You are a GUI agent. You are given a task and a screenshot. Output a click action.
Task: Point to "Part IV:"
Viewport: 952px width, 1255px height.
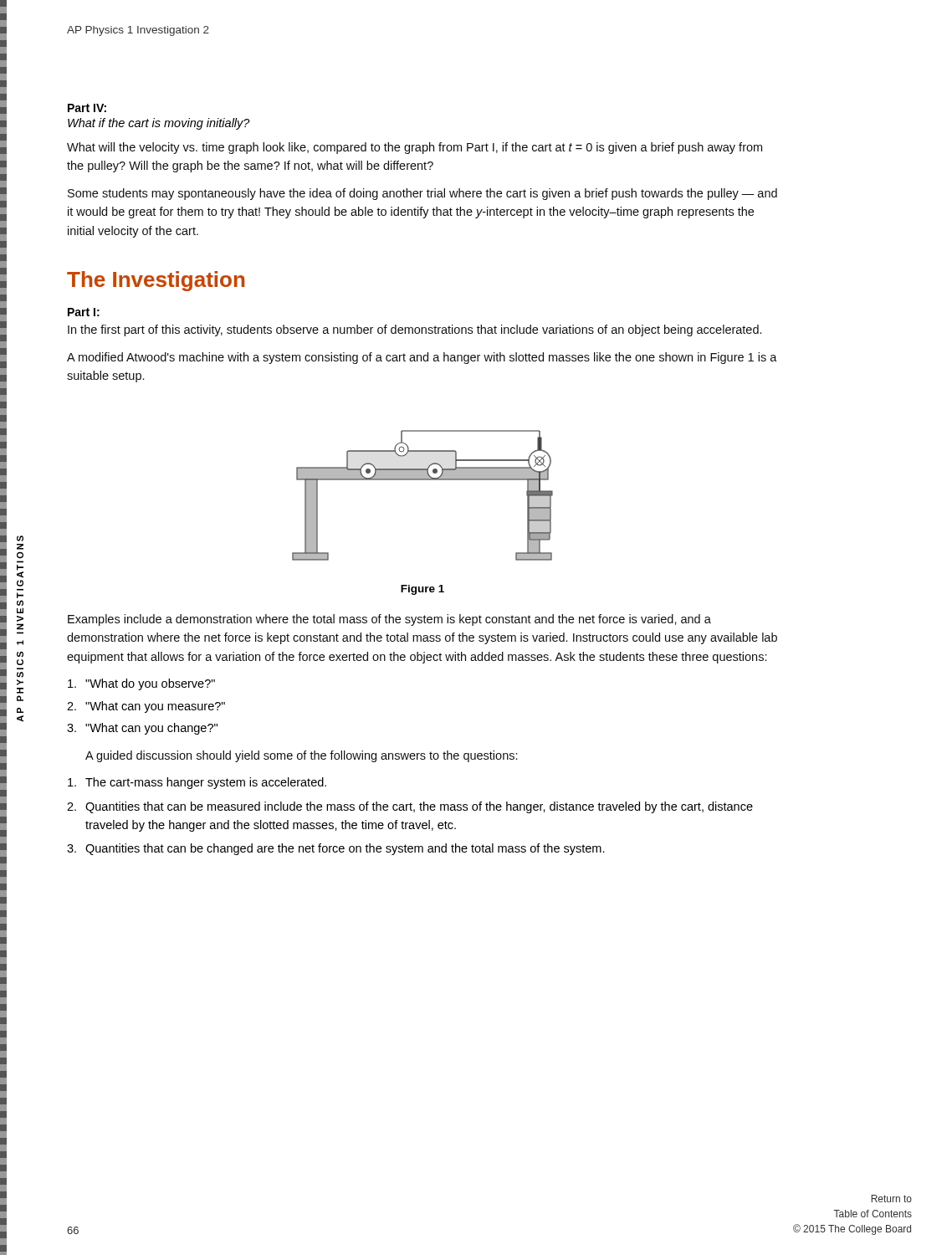(x=87, y=108)
